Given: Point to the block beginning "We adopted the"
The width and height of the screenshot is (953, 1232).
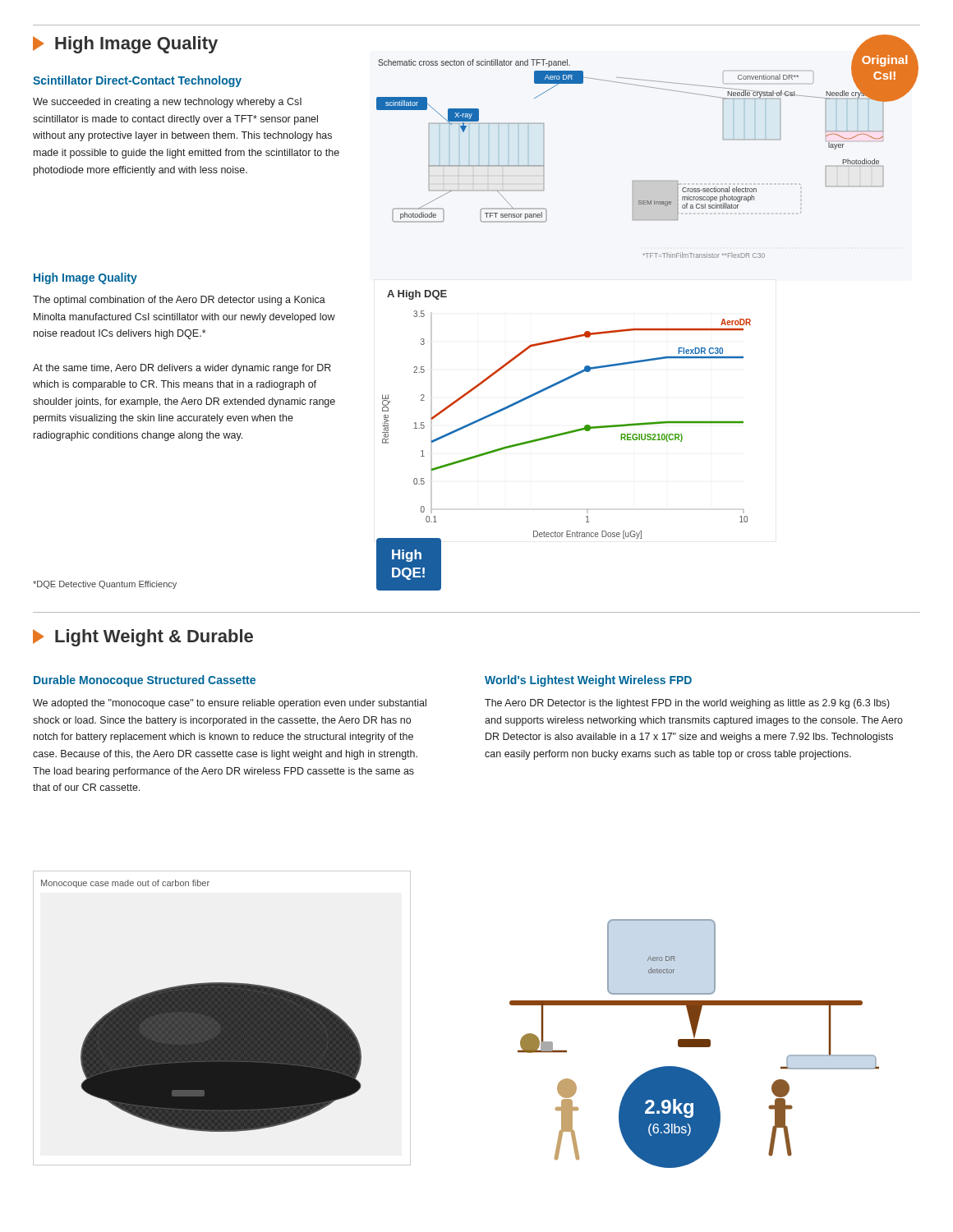Looking at the screenshot, I should click(x=230, y=745).
